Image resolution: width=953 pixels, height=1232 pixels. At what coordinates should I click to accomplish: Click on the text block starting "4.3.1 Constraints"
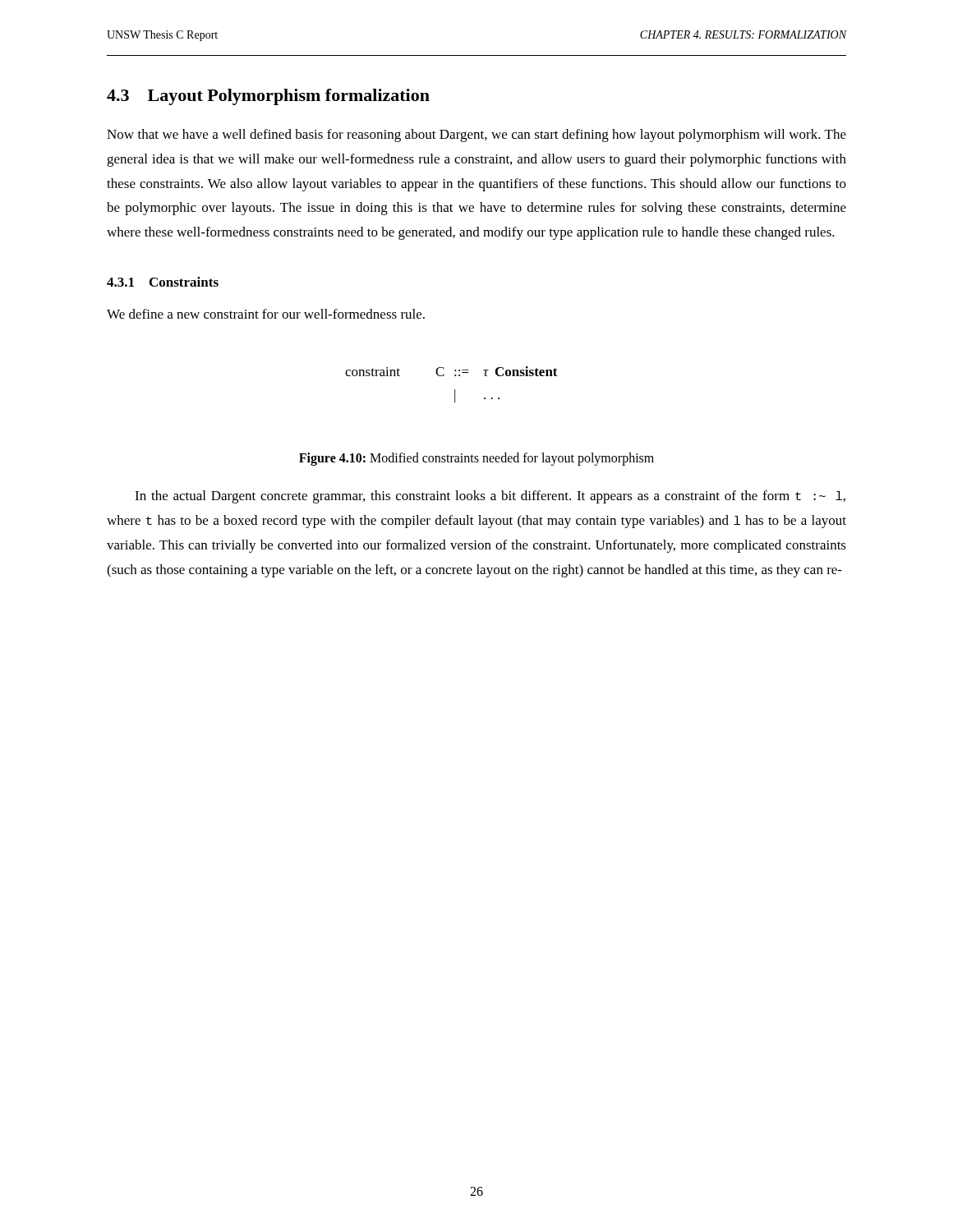click(163, 282)
